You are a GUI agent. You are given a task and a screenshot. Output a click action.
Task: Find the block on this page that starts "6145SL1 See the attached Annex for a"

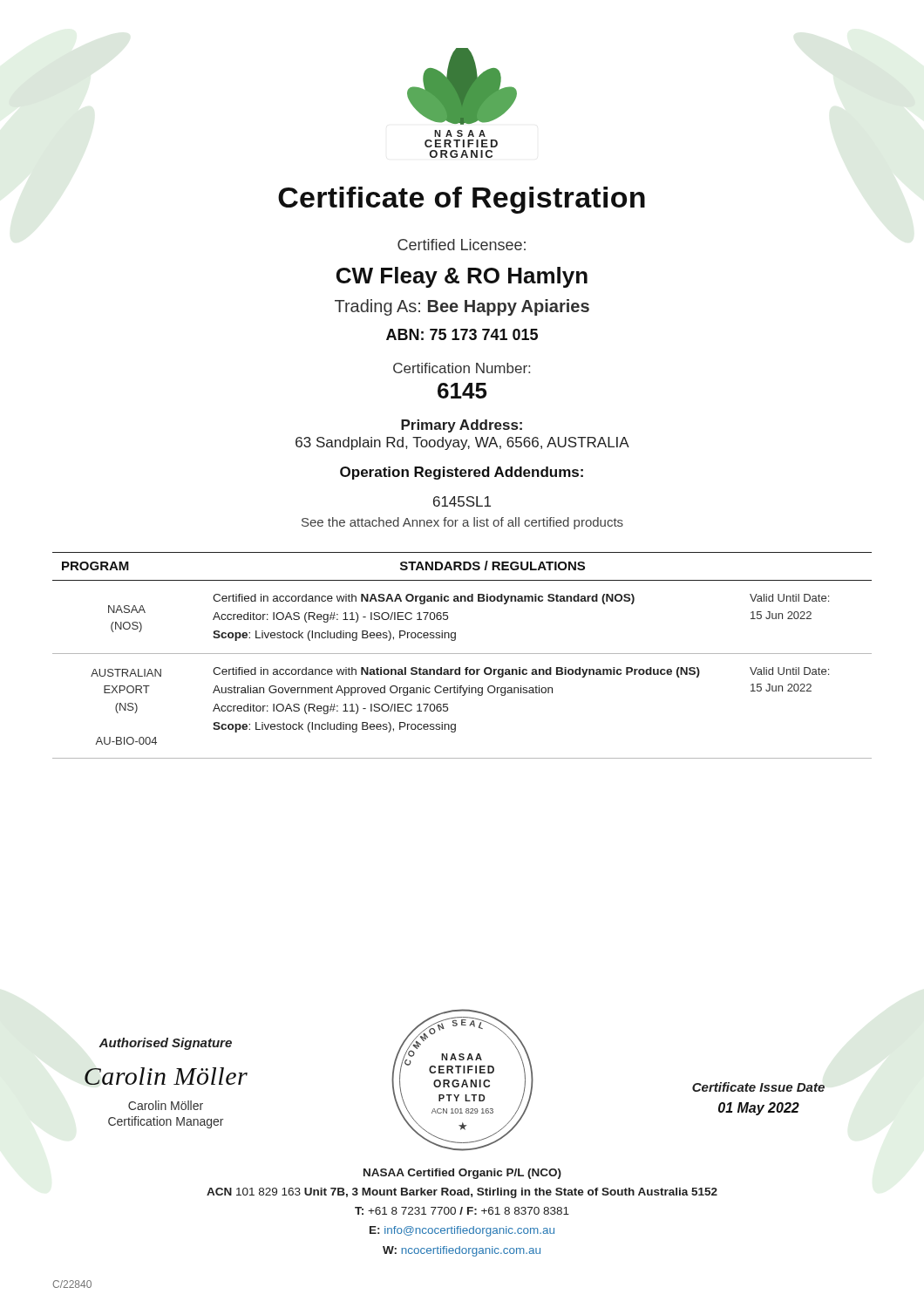tap(462, 511)
